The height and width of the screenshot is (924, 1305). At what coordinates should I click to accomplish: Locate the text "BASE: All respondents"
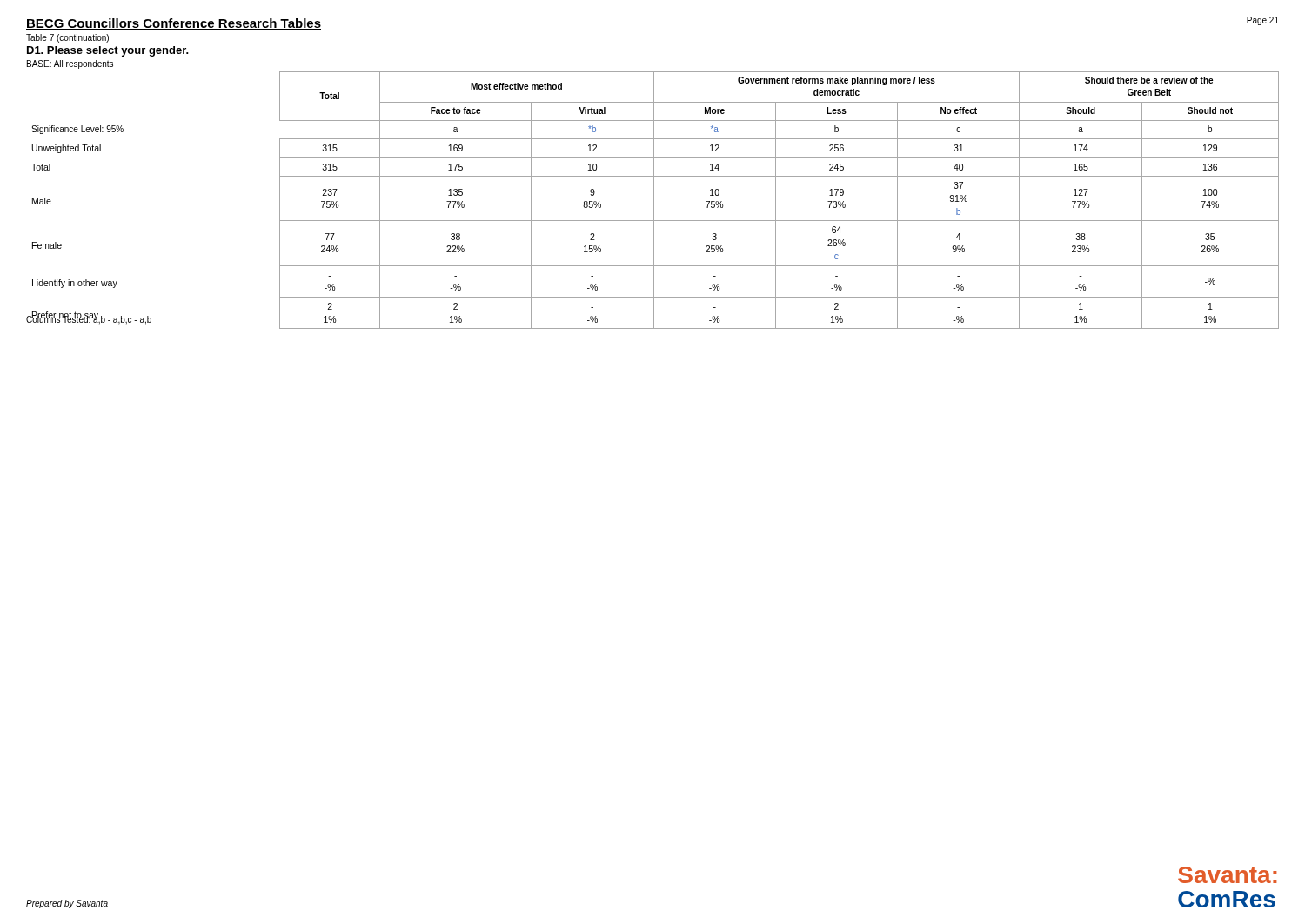[70, 64]
